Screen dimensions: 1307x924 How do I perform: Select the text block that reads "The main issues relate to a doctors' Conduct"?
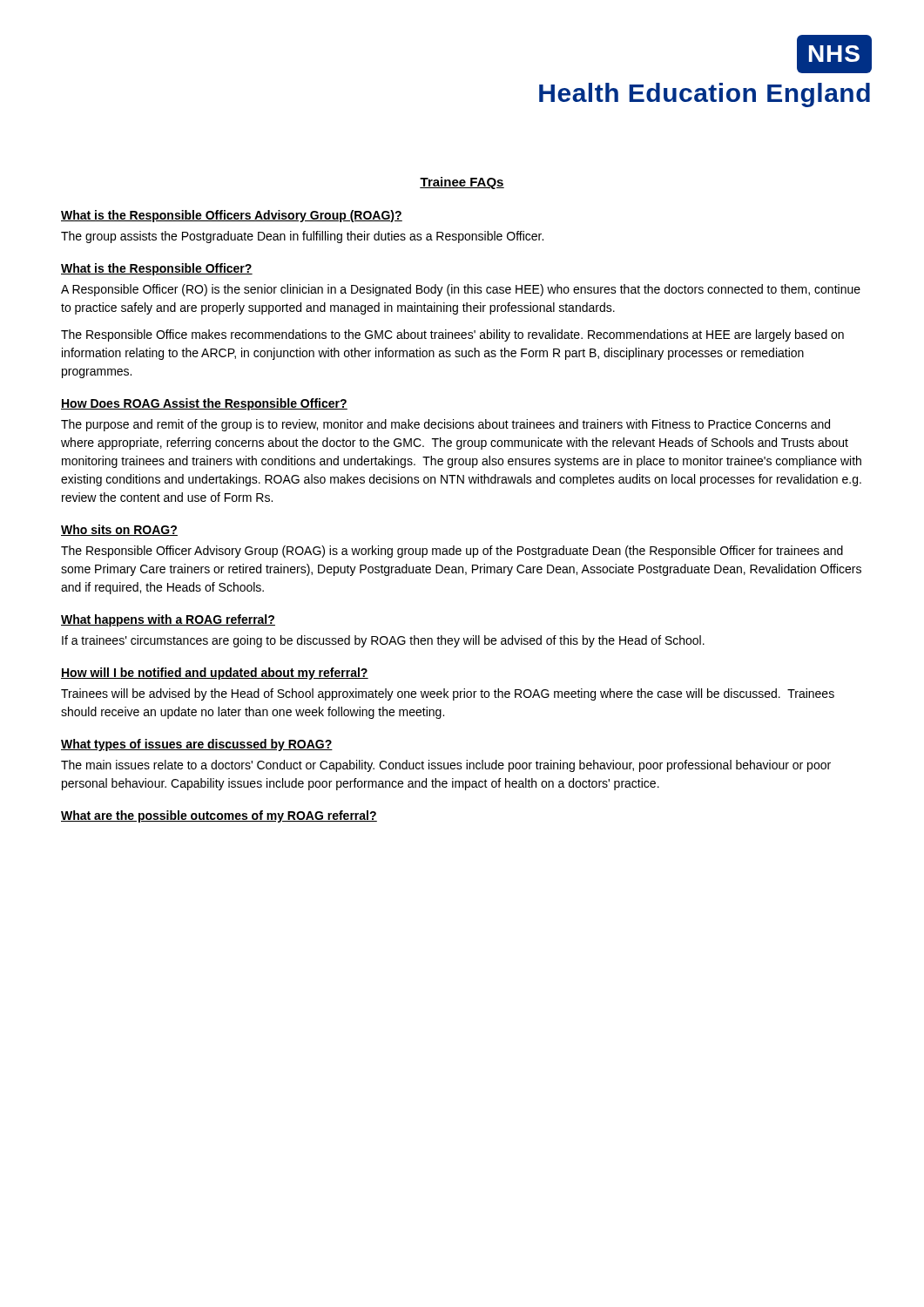[446, 774]
